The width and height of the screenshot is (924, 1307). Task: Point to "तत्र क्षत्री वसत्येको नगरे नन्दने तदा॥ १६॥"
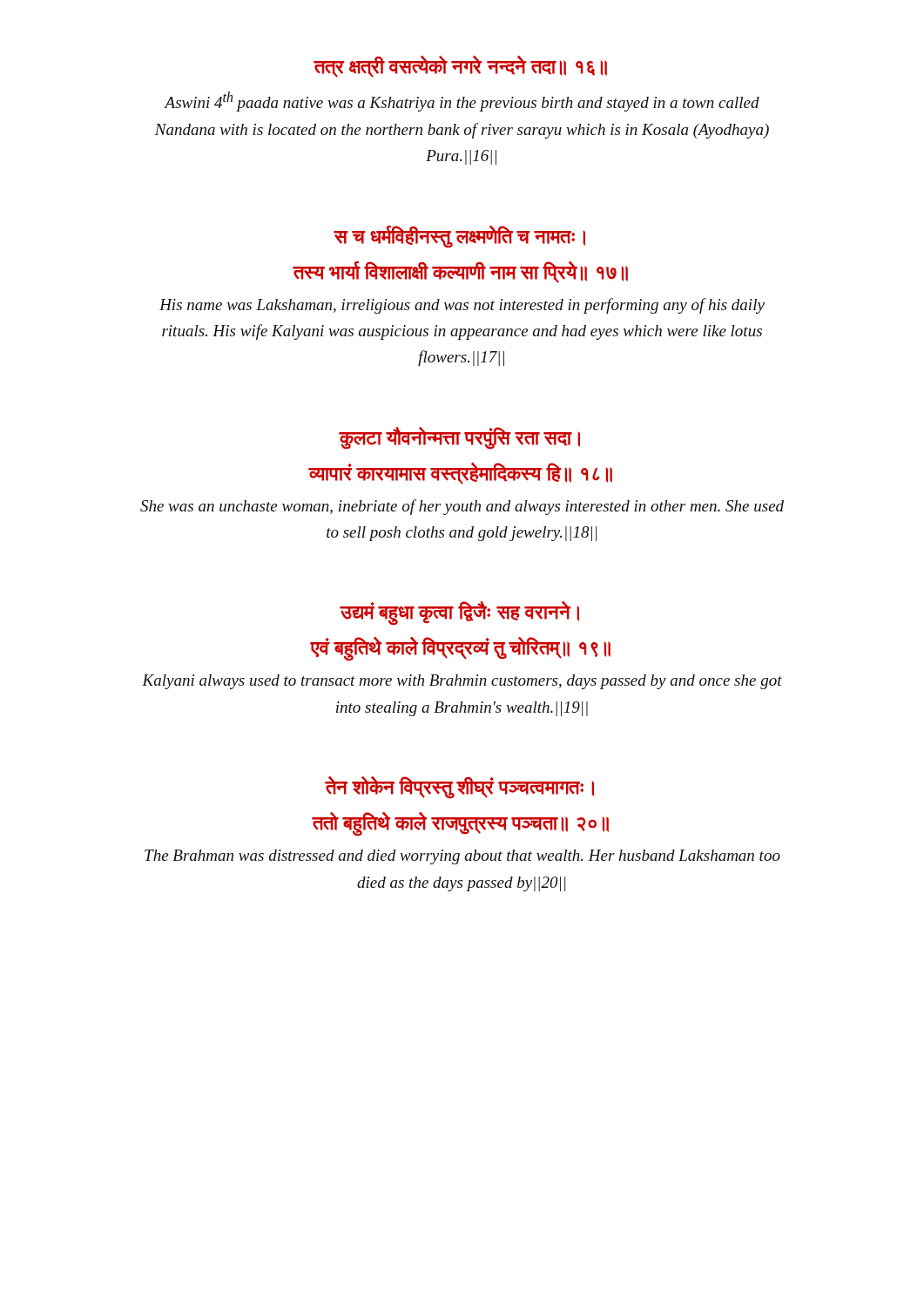462,67
